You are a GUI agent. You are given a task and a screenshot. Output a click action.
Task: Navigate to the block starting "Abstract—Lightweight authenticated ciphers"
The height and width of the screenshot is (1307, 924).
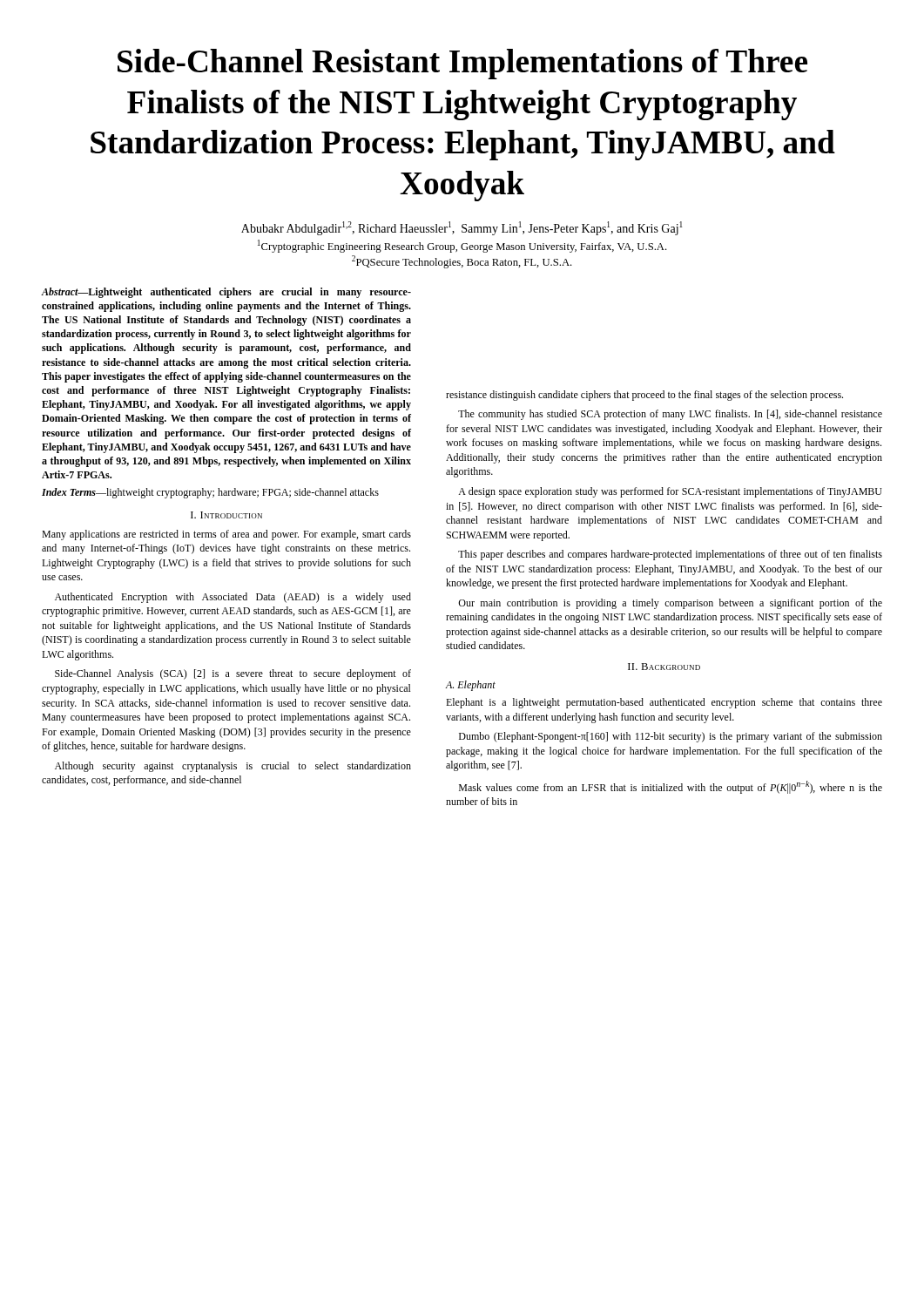pyautogui.click(x=226, y=392)
